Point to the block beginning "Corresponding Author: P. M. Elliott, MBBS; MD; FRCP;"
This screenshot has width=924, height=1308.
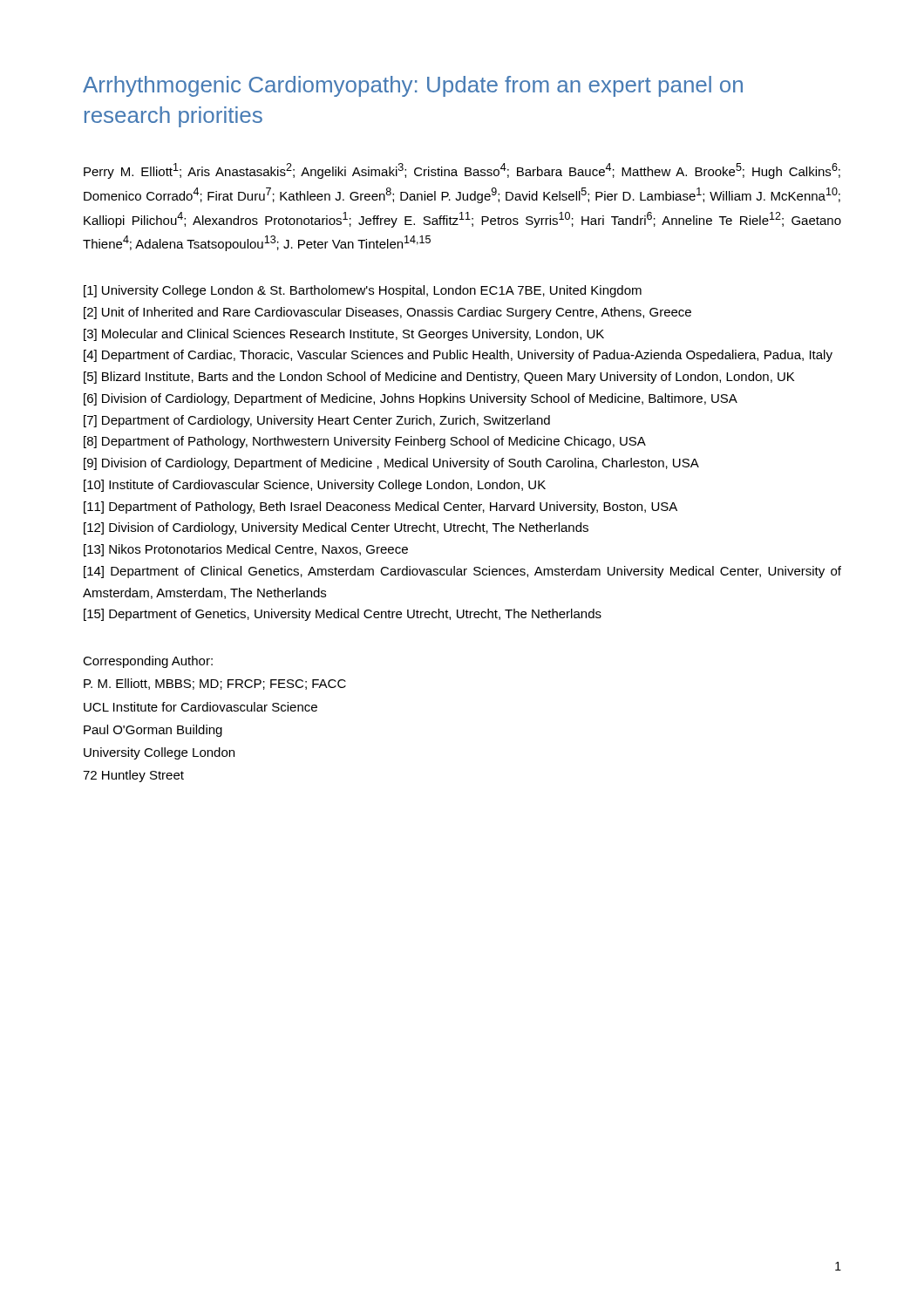pos(148,662)
